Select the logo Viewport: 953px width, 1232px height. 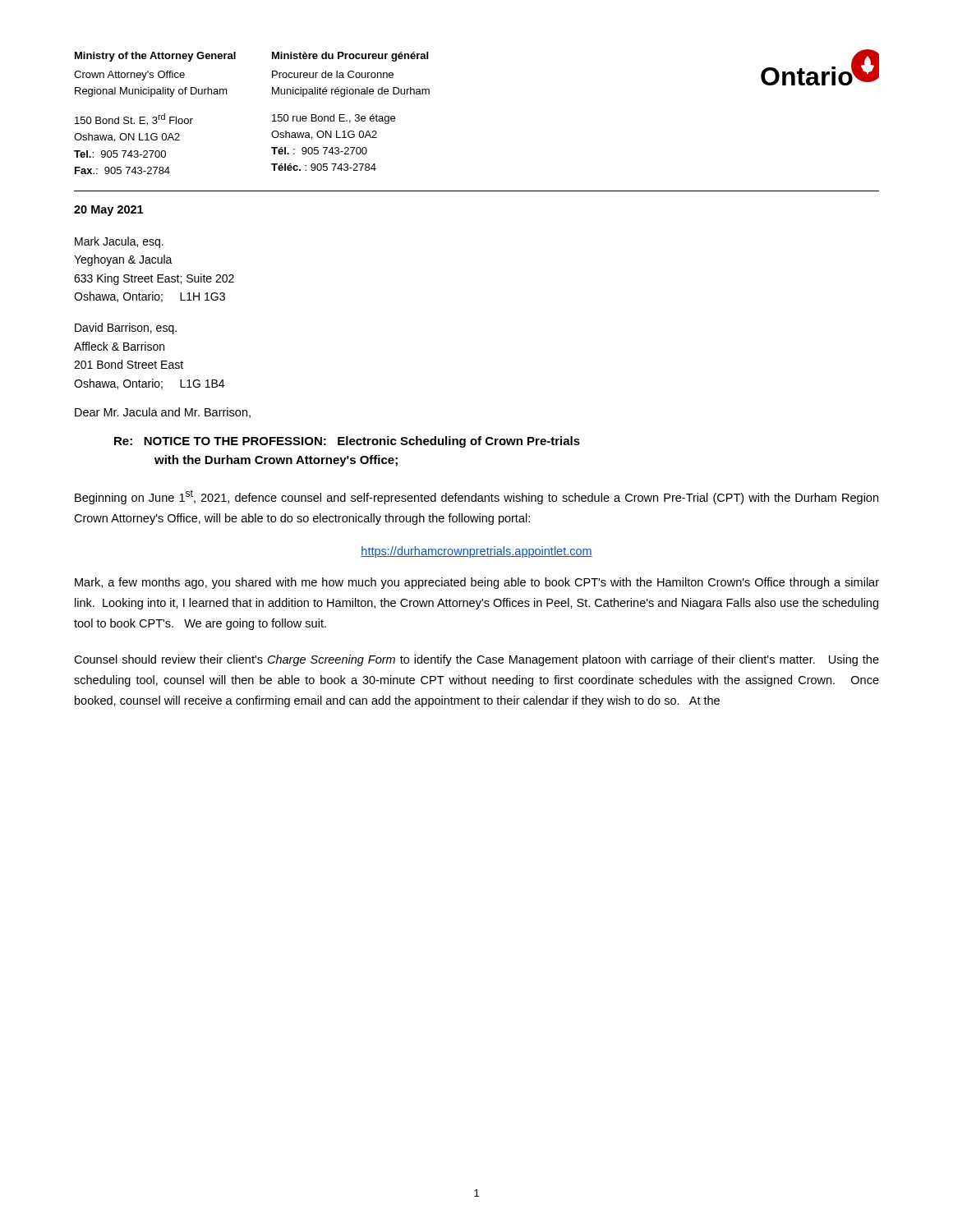point(819,76)
